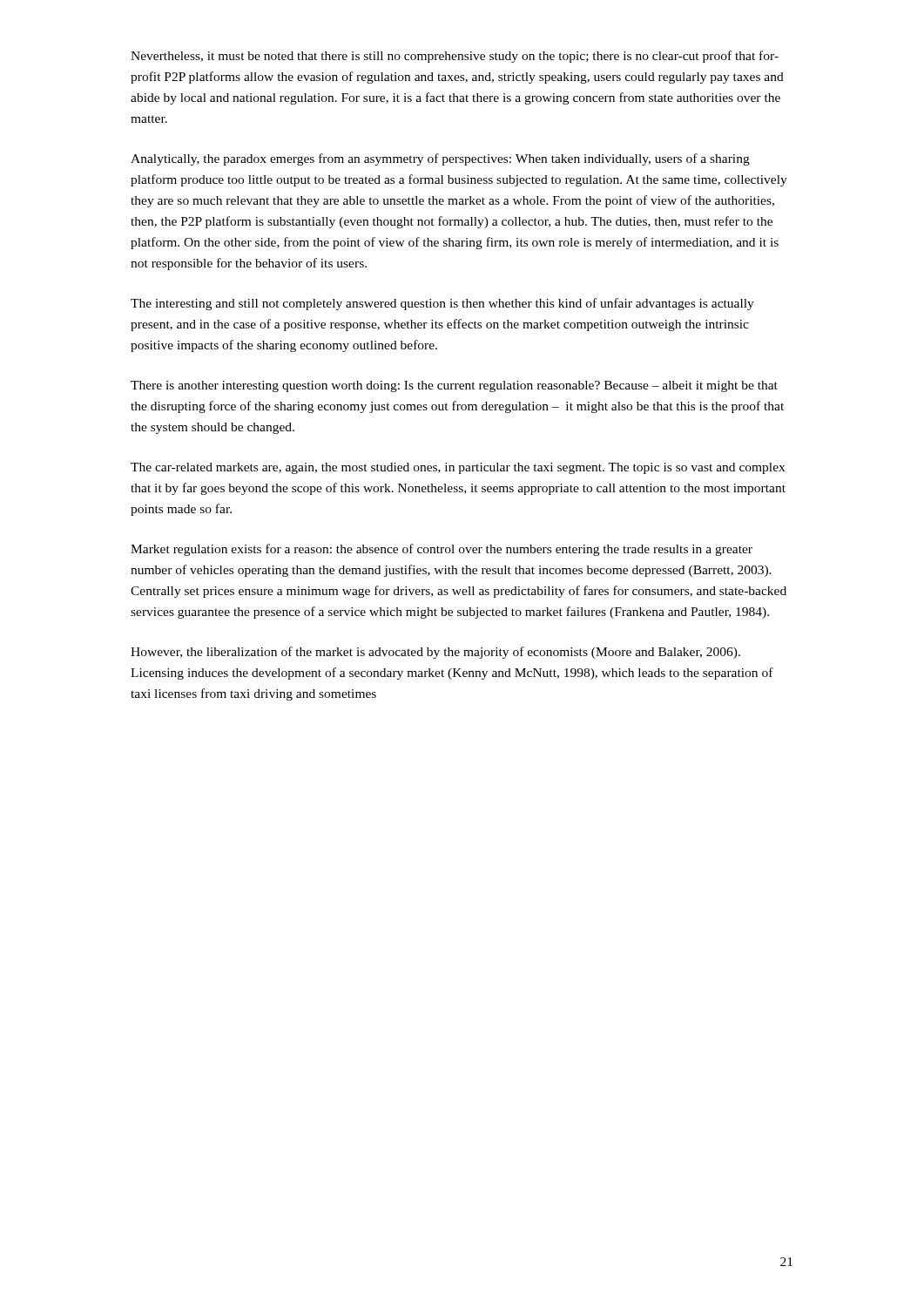Viewport: 924px width, 1307px height.
Task: Find the region starting "Nevertheless, it must be"
Action: tap(457, 87)
